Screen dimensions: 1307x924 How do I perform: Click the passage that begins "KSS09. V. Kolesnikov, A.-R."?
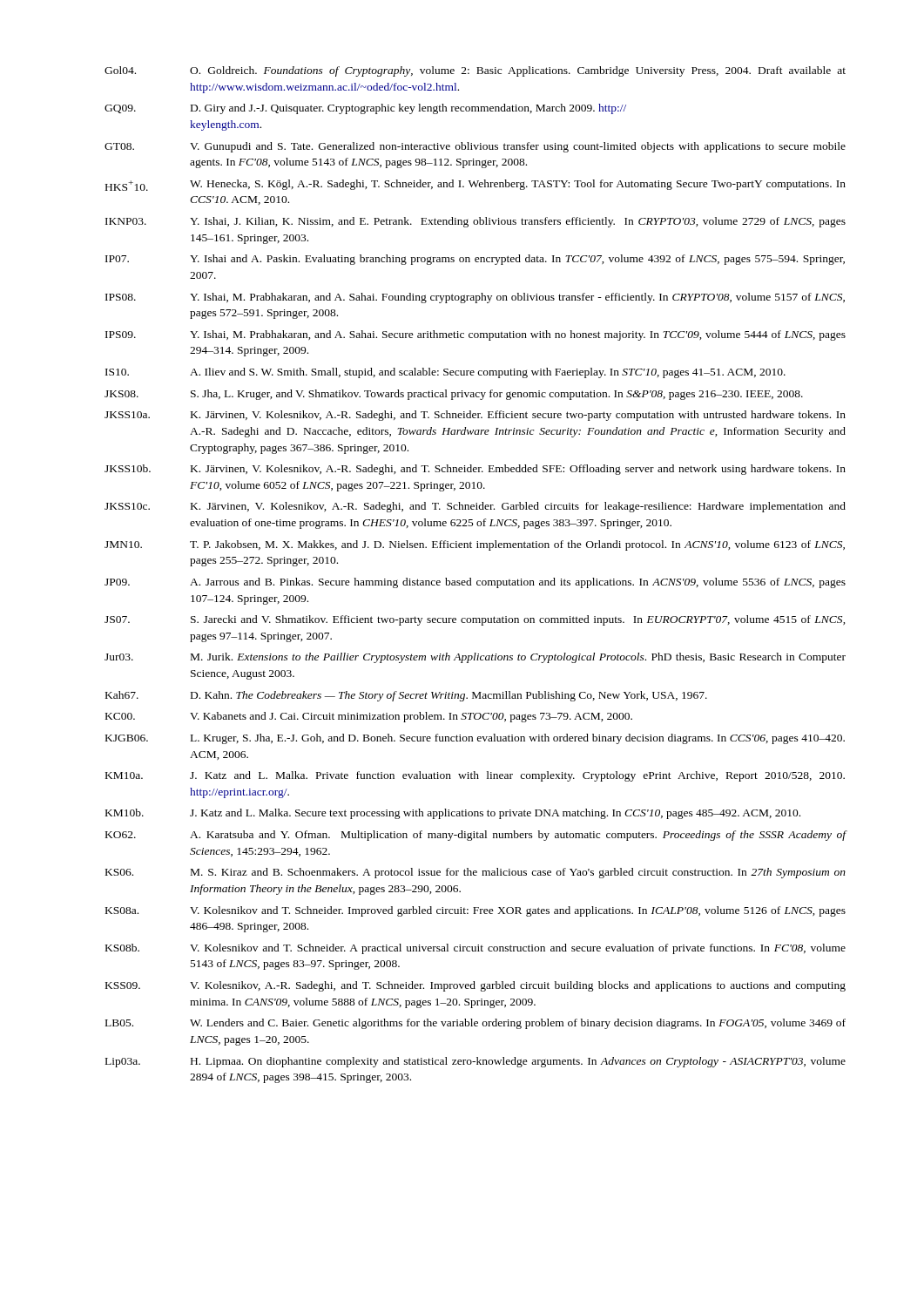(475, 994)
